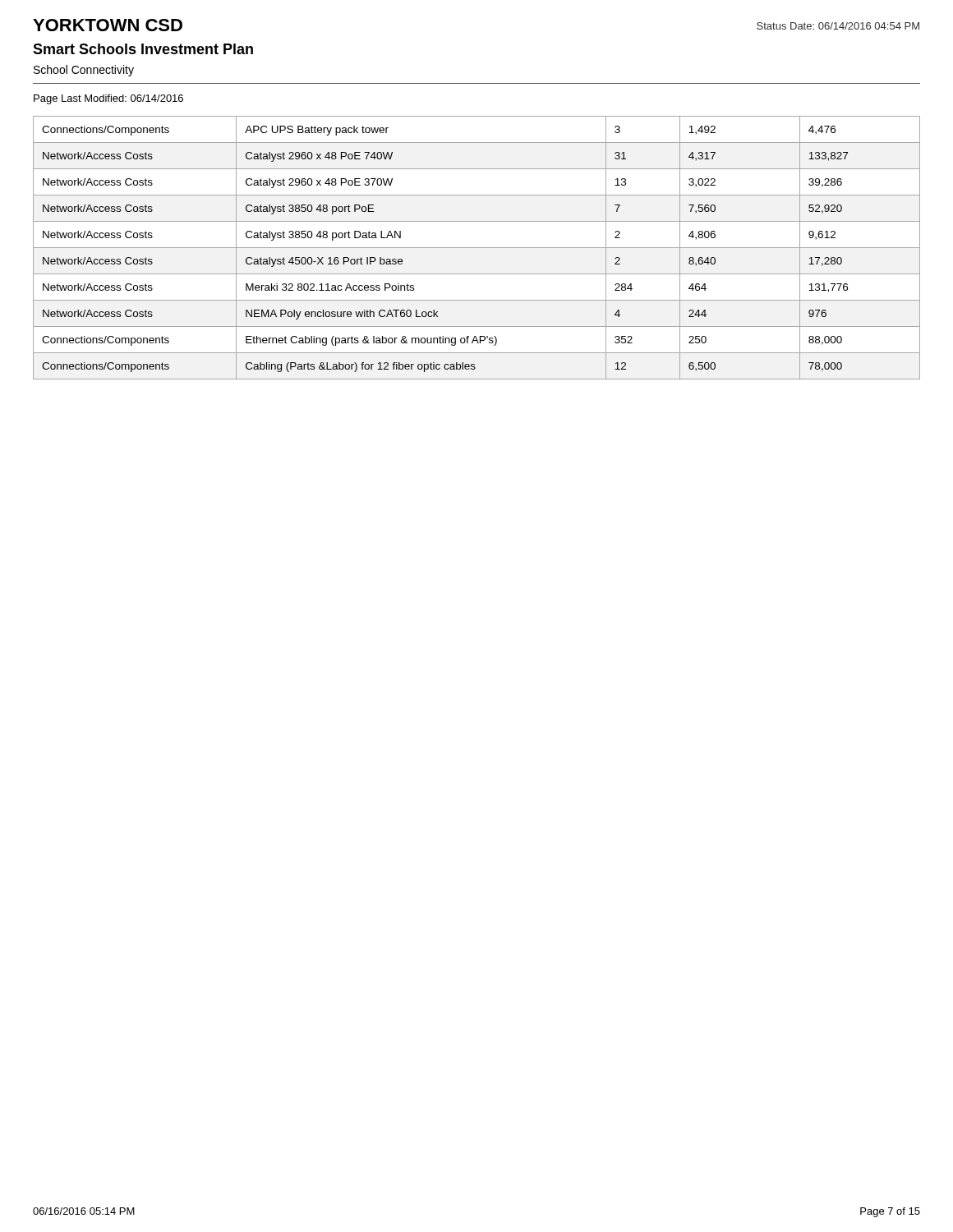The width and height of the screenshot is (953, 1232).
Task: Find the text with the text "Page Last Modified: 06/14/2016"
Action: coord(108,98)
